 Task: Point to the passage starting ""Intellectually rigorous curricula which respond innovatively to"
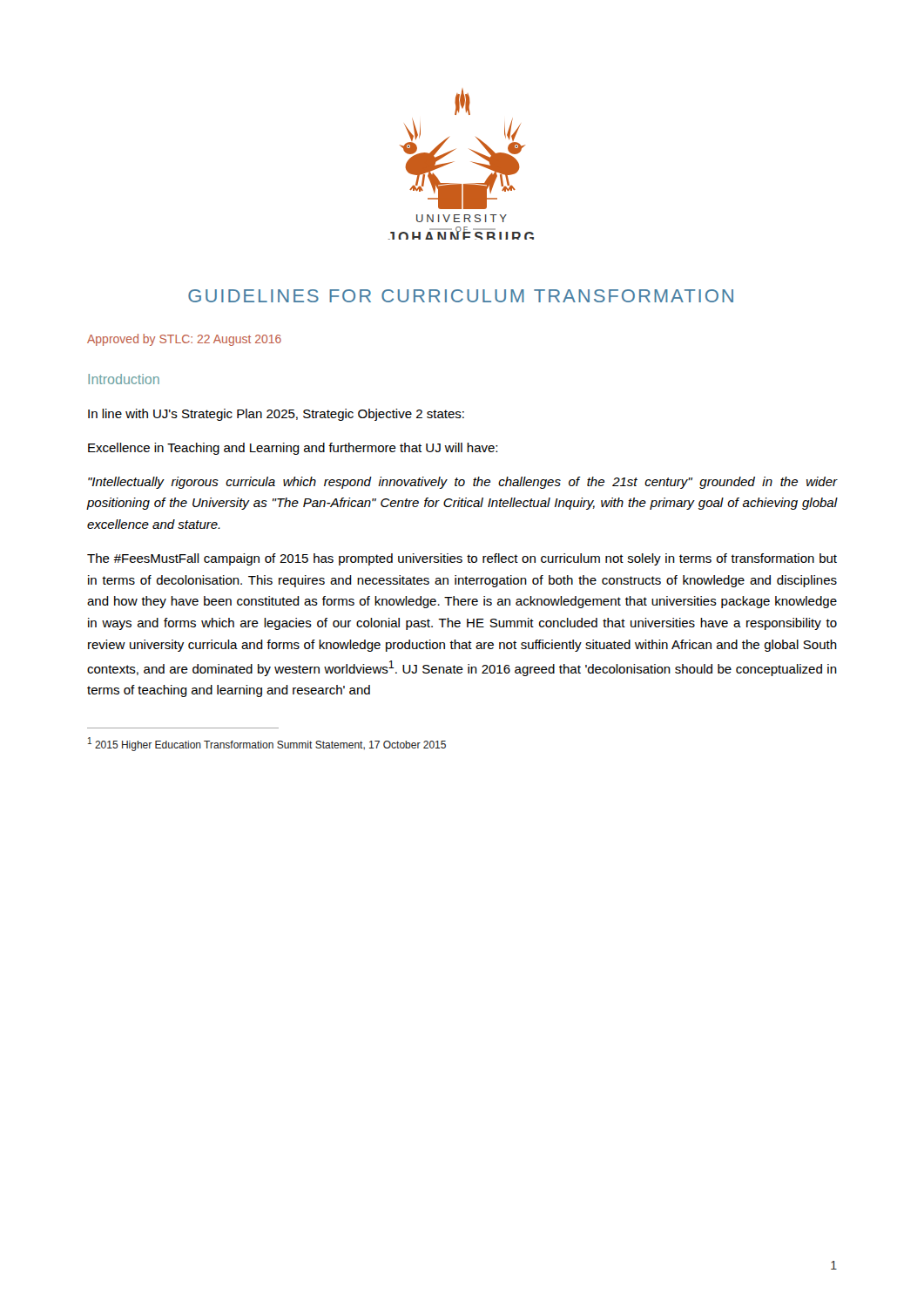[x=462, y=503]
